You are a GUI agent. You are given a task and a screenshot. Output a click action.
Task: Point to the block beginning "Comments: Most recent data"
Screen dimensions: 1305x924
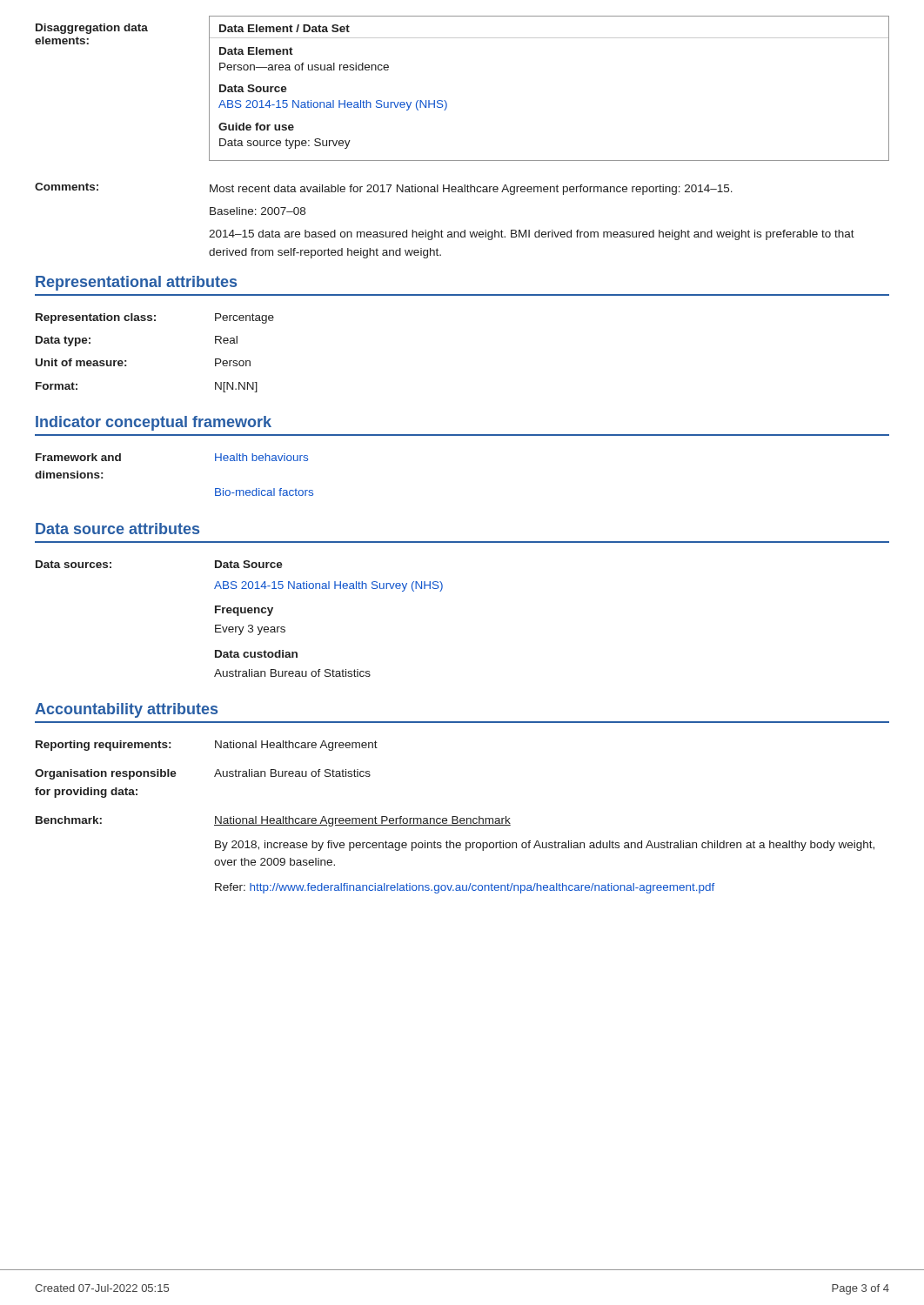(x=462, y=220)
